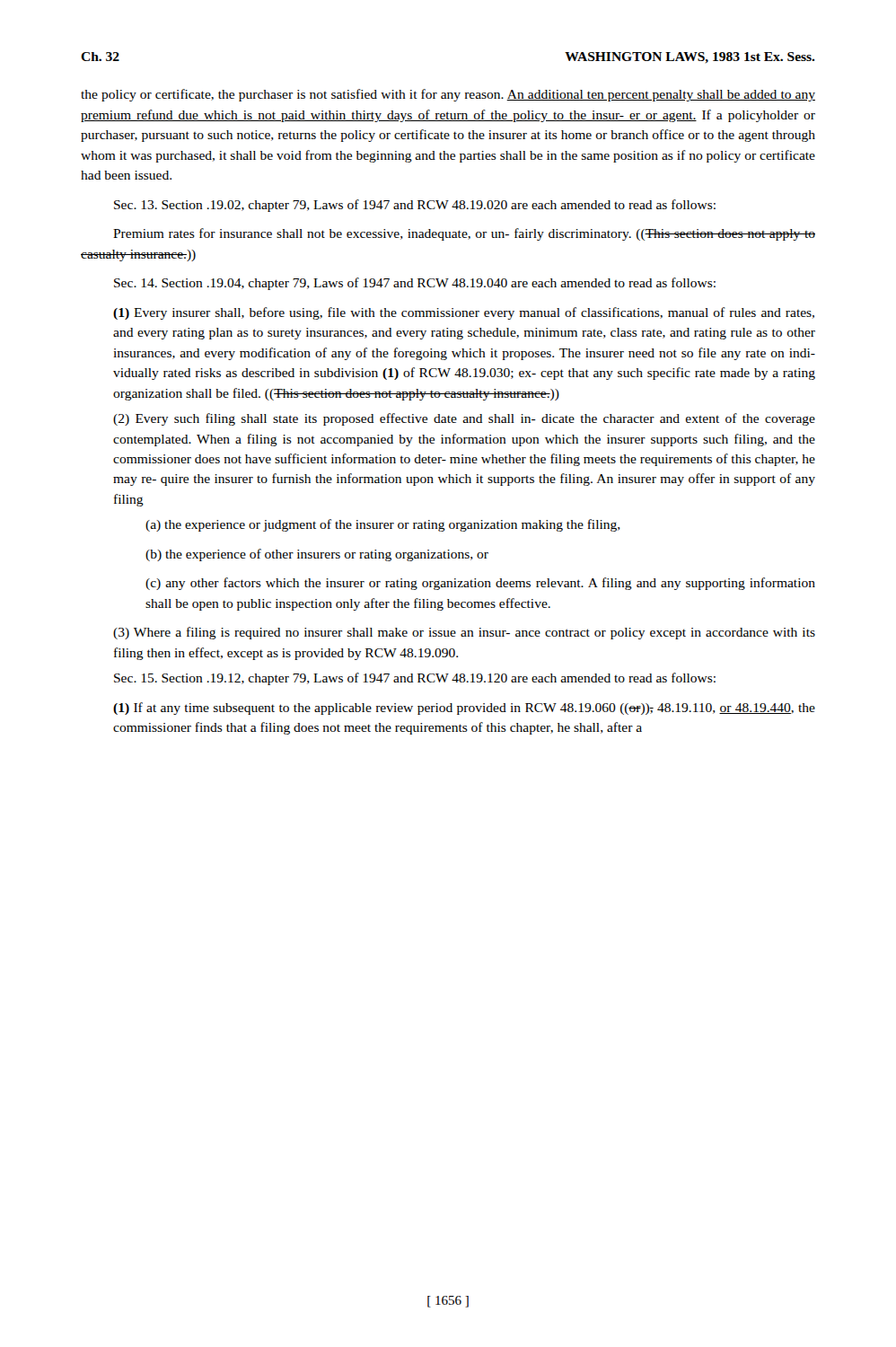Locate the passage starting "the policy or certificate, the"

pos(448,135)
